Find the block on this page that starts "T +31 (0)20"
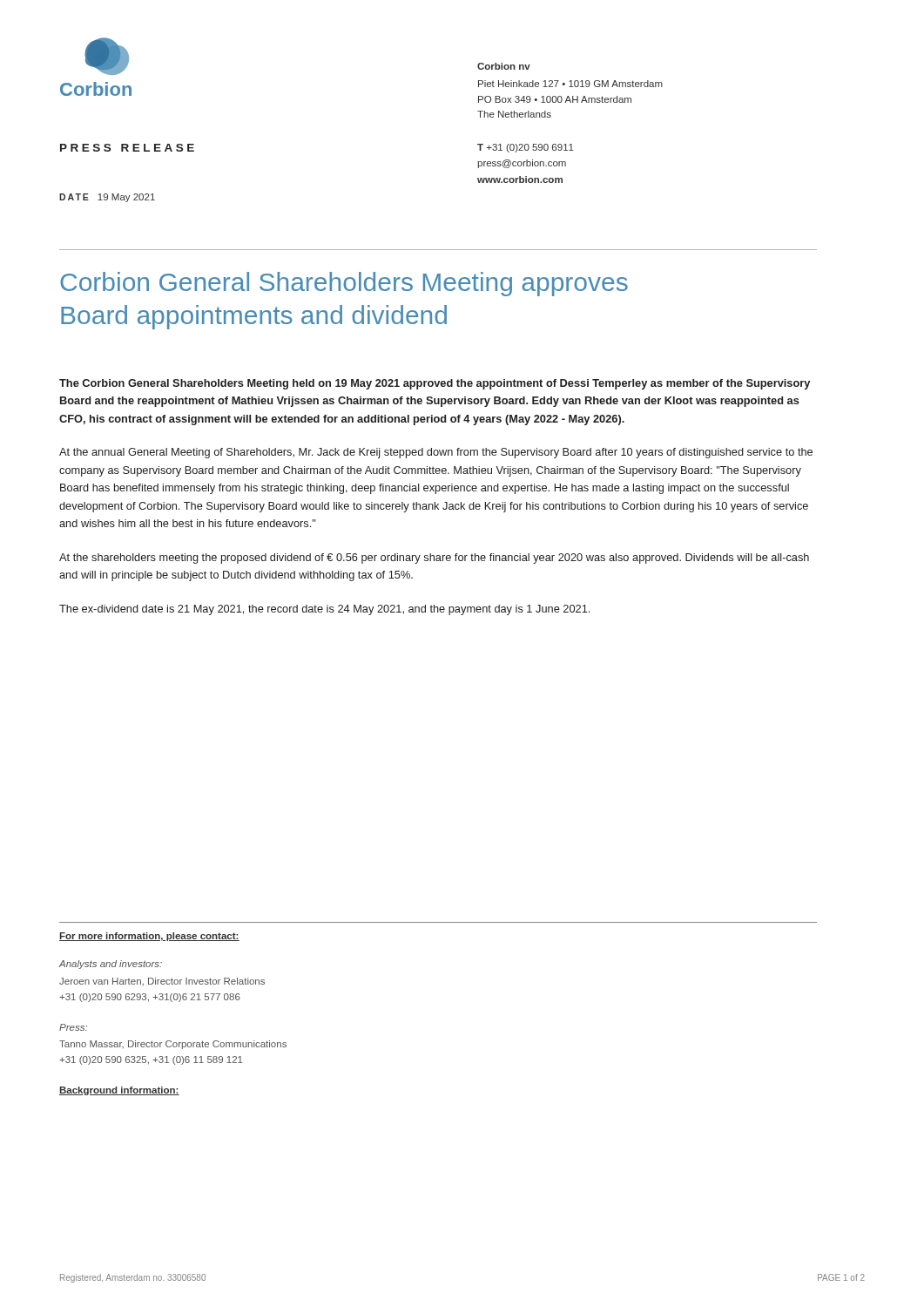Screen dimensions: 1307x924 pyautogui.click(x=526, y=163)
